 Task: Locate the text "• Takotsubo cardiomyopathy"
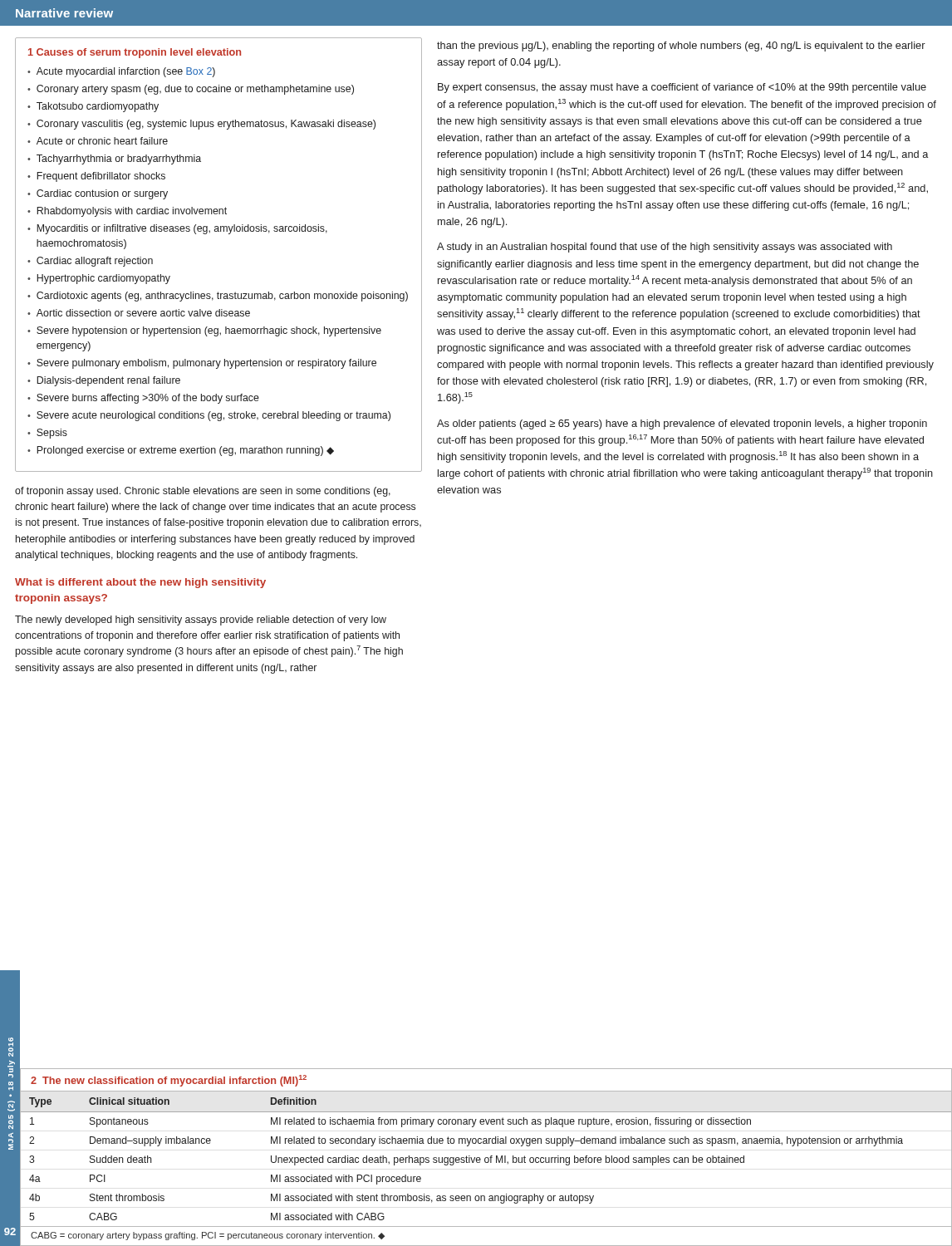click(x=93, y=107)
